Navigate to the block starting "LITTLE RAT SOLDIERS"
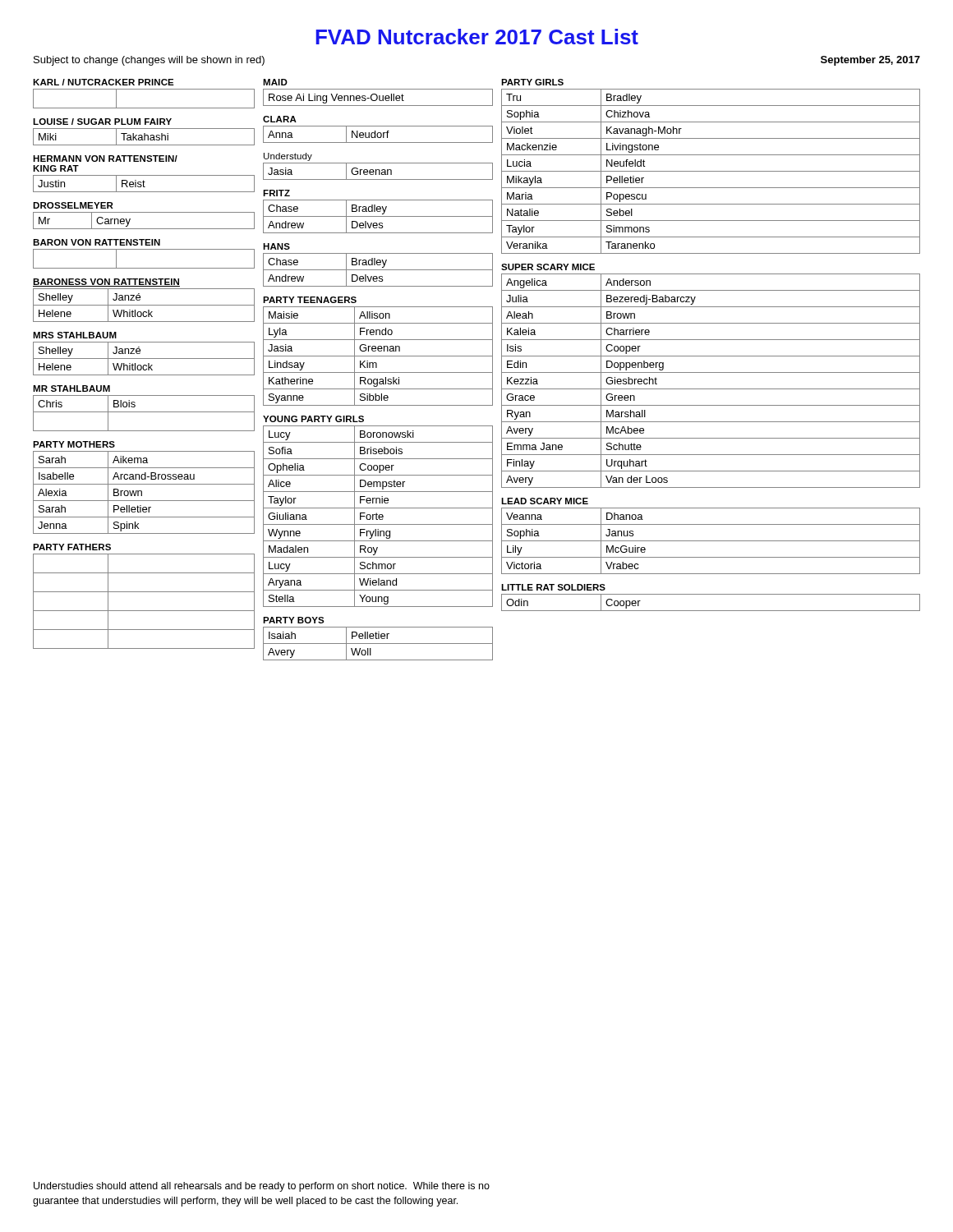This screenshot has width=953, height=1232. (x=553, y=587)
